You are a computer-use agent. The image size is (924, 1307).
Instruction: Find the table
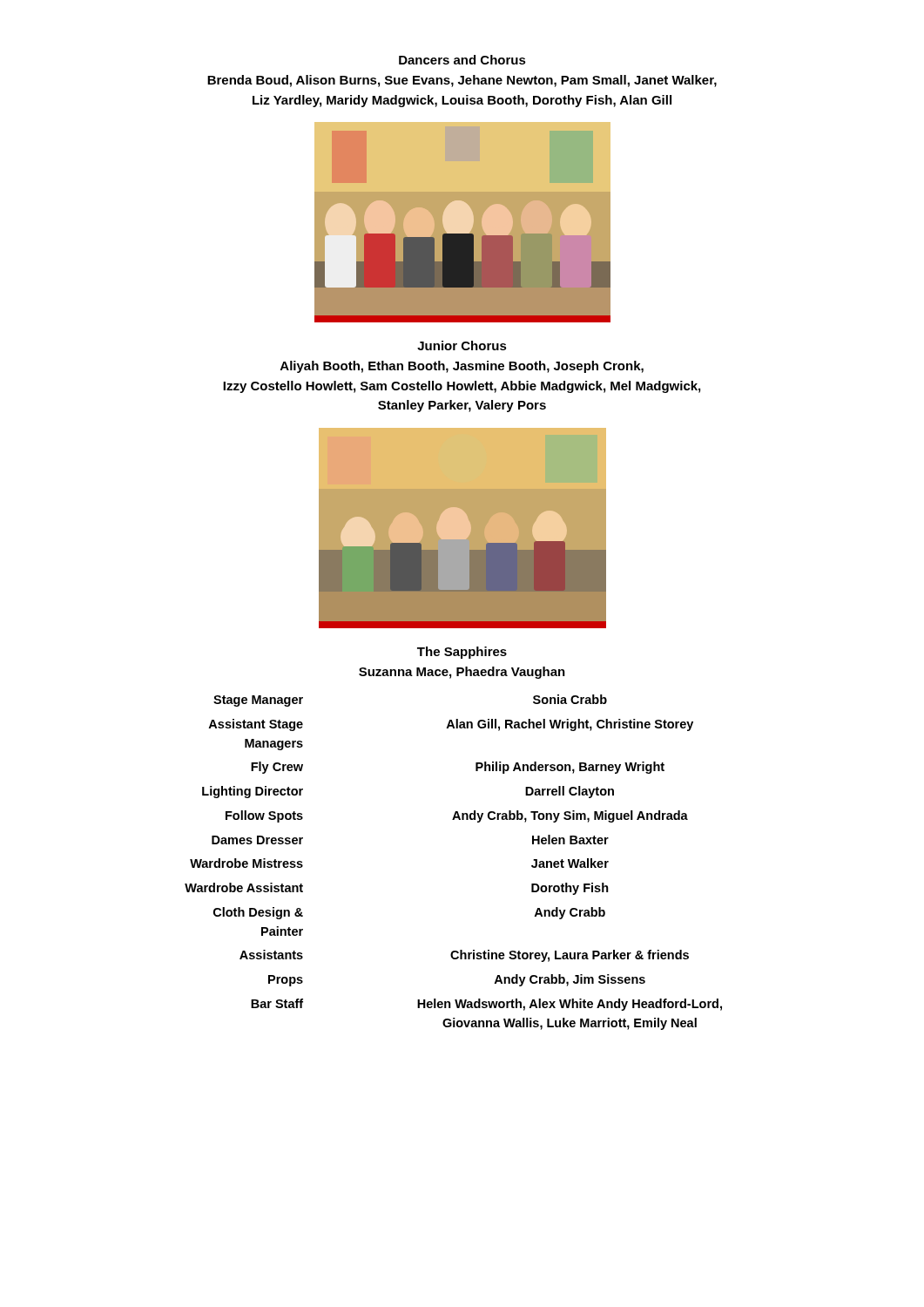(x=462, y=862)
